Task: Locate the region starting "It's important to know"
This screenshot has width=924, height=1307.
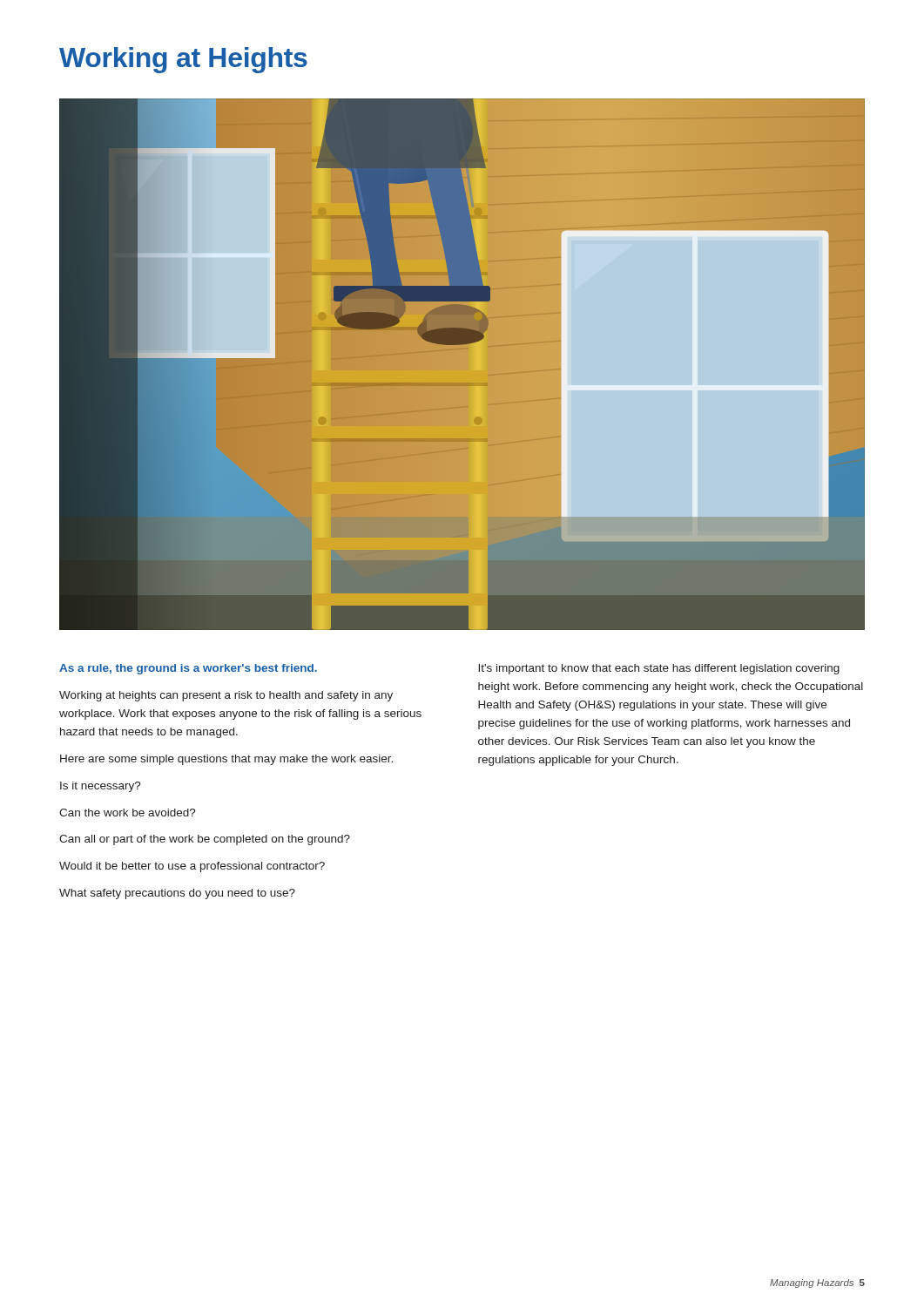Action: pos(671,714)
